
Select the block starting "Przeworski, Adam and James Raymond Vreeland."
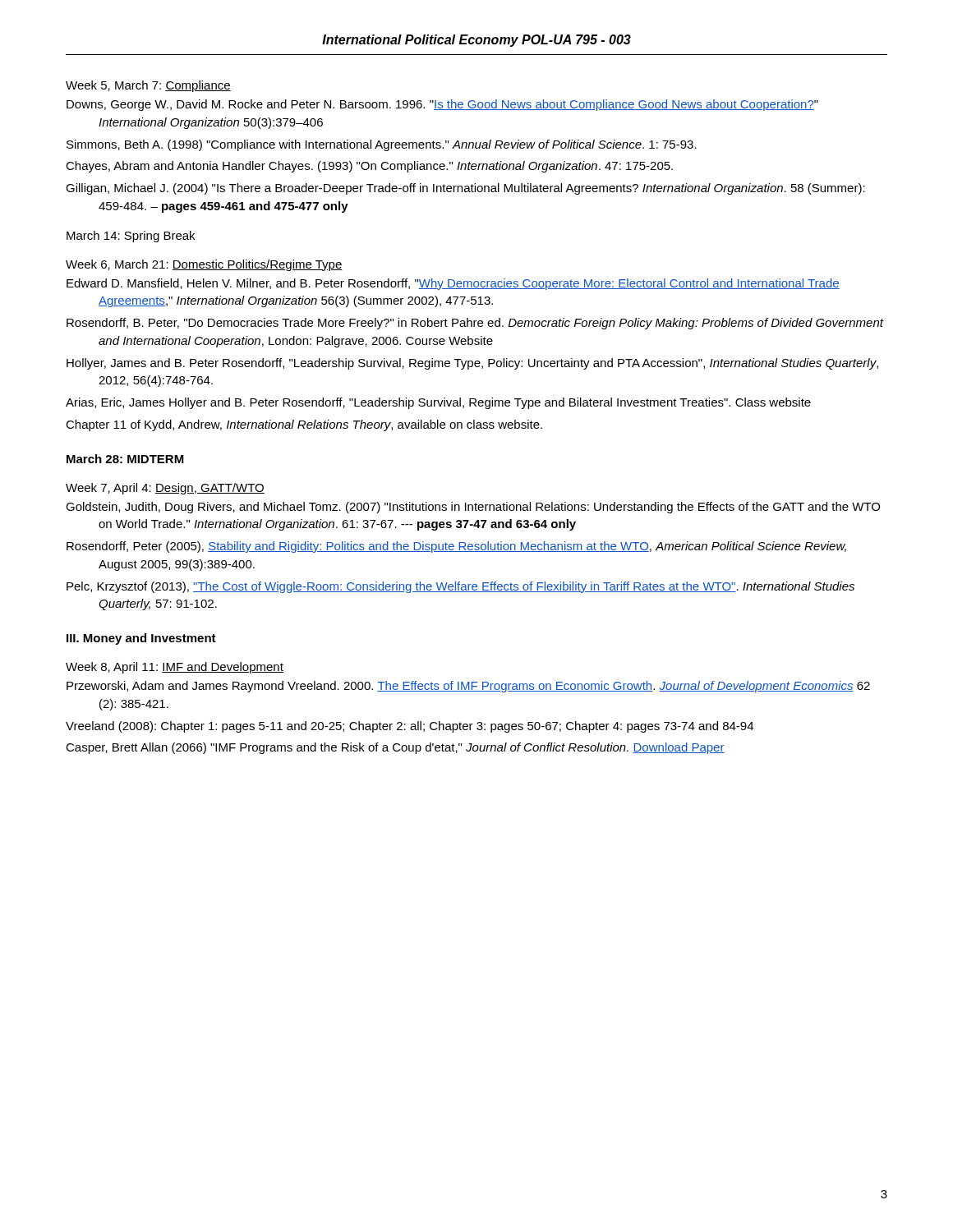468,694
